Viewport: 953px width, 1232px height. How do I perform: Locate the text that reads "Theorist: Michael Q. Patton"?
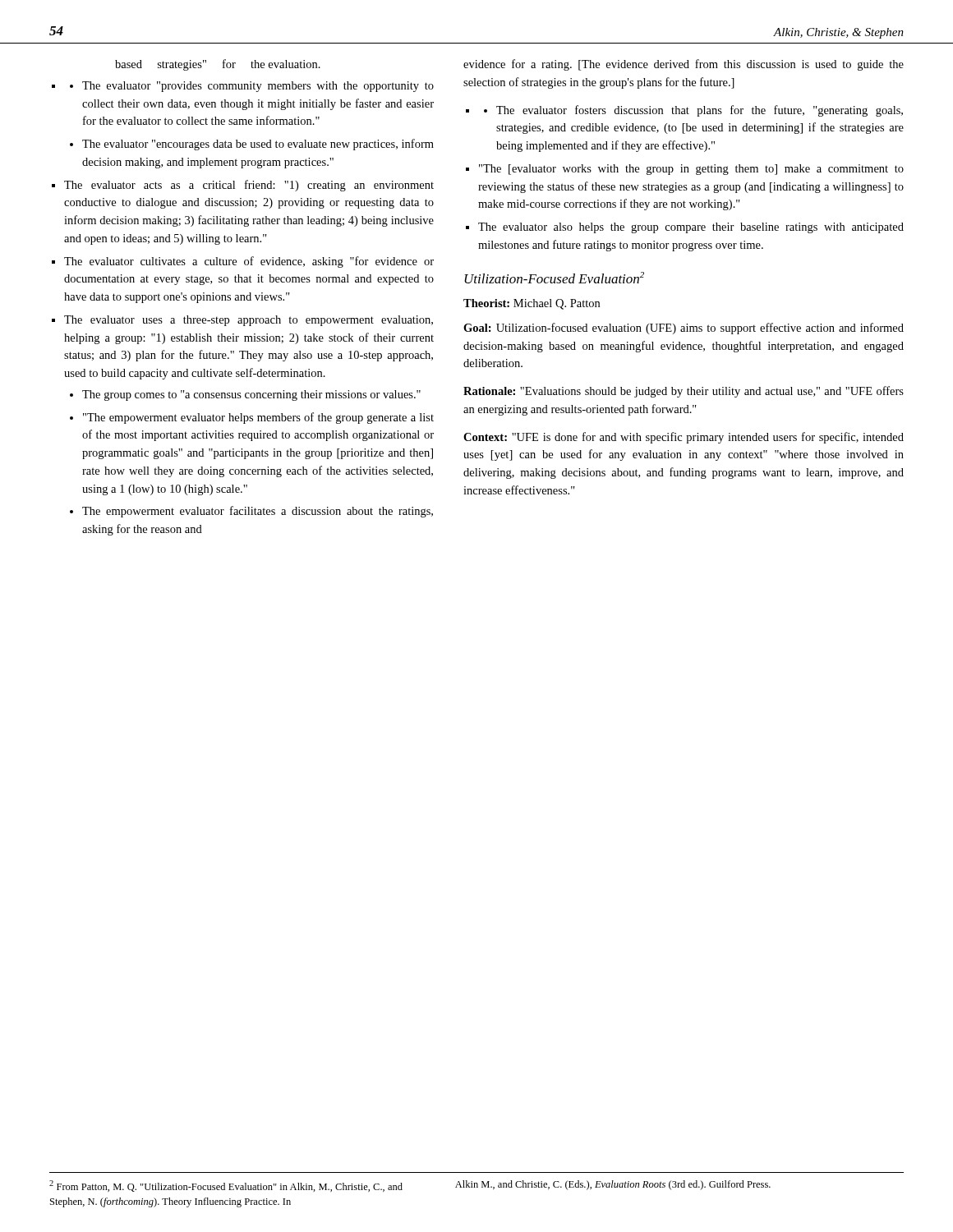tap(532, 303)
